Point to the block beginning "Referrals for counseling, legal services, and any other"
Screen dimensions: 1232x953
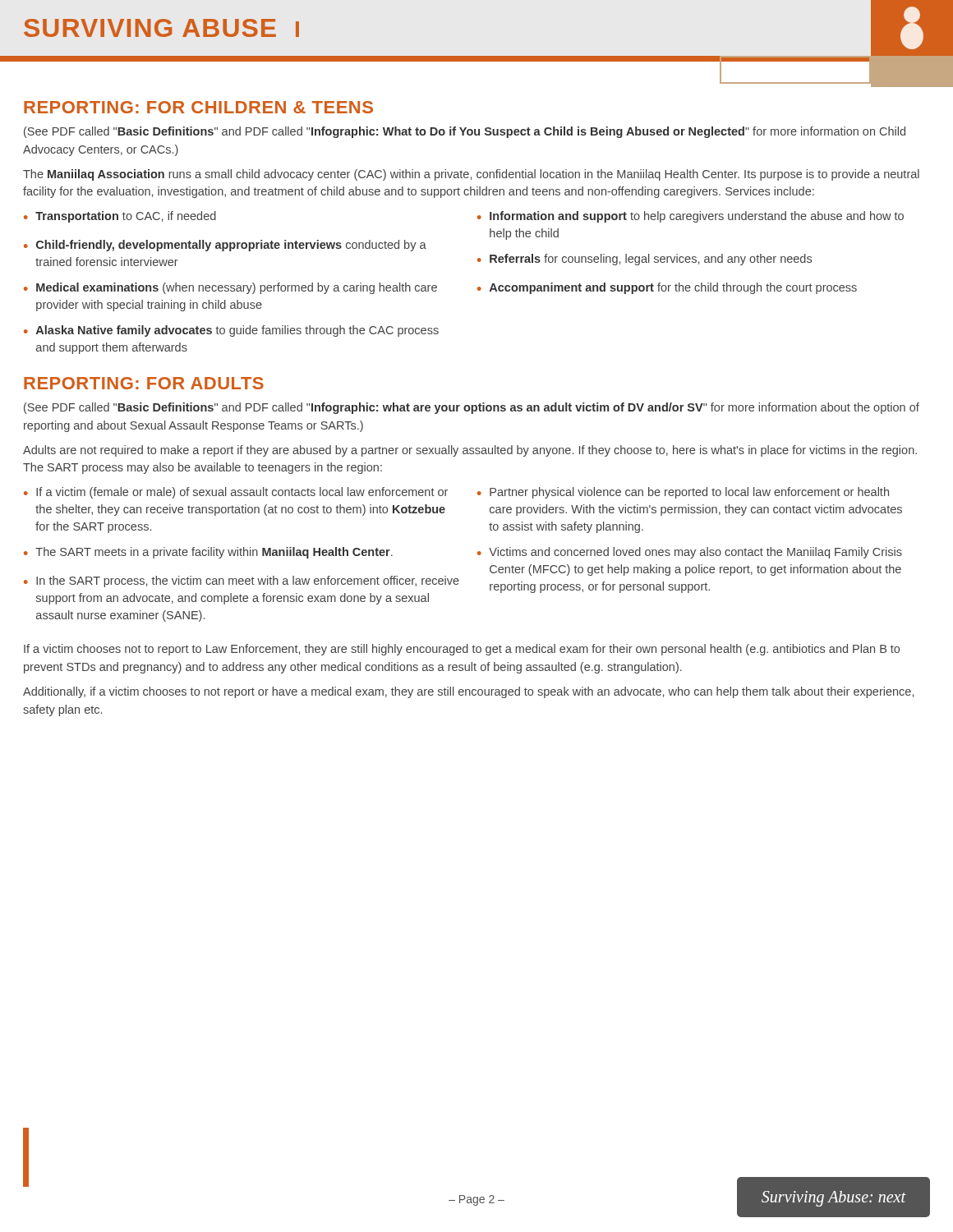(x=651, y=259)
